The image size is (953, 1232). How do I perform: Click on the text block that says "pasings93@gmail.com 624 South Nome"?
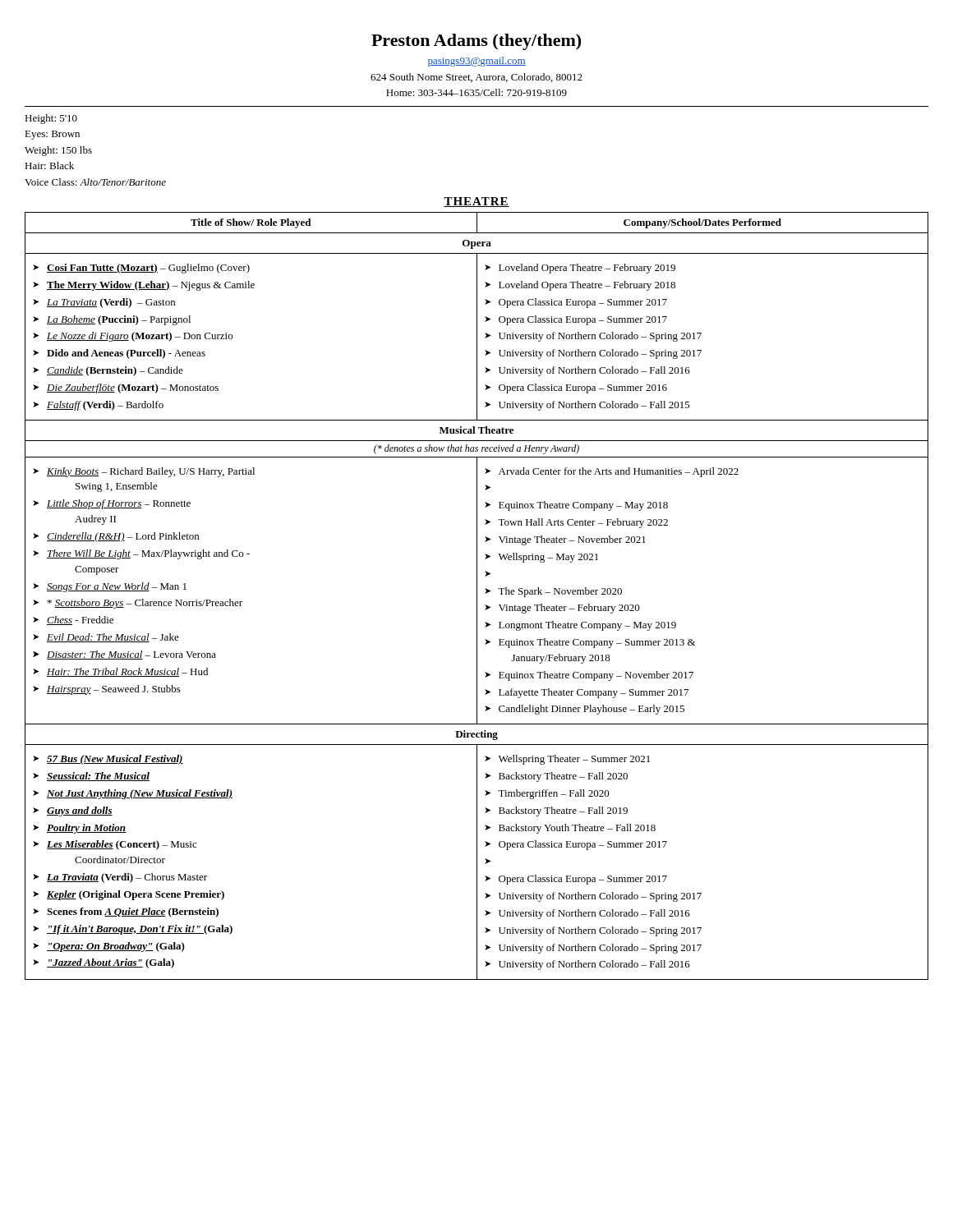(x=476, y=76)
